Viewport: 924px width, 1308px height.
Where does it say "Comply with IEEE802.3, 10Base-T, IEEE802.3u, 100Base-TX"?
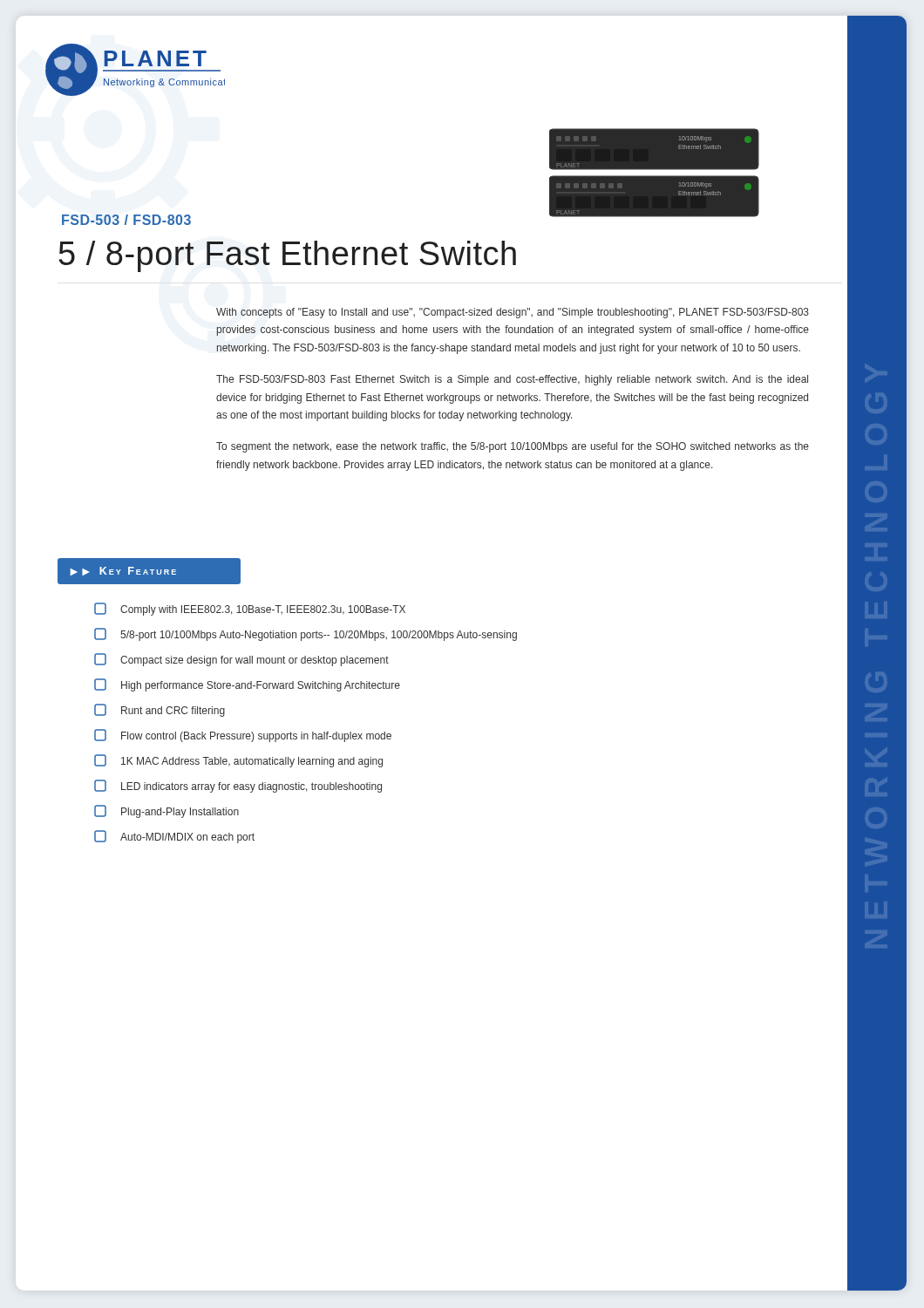(250, 610)
